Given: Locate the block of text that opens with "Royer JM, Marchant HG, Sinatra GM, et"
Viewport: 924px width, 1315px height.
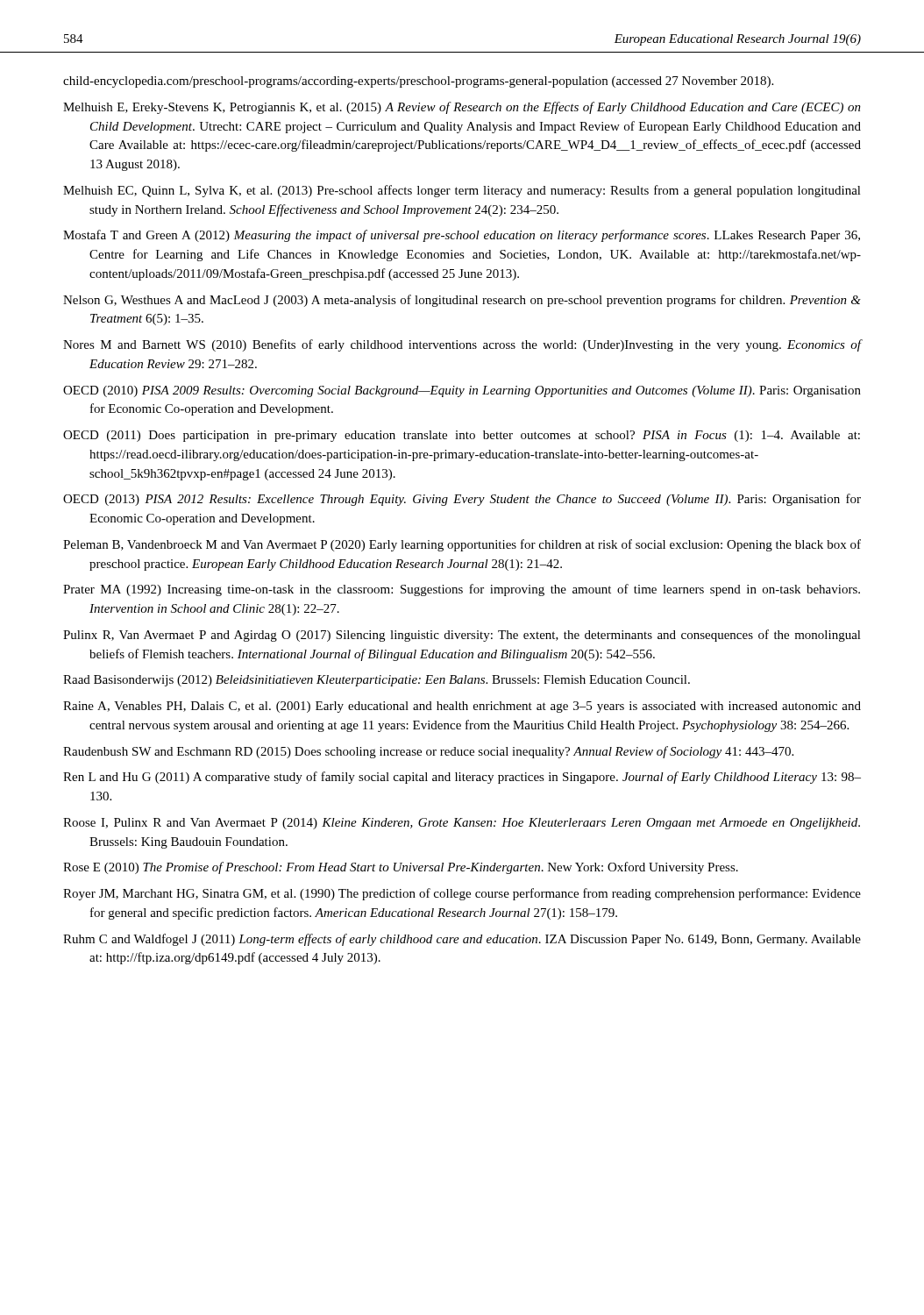Looking at the screenshot, I should tap(462, 903).
